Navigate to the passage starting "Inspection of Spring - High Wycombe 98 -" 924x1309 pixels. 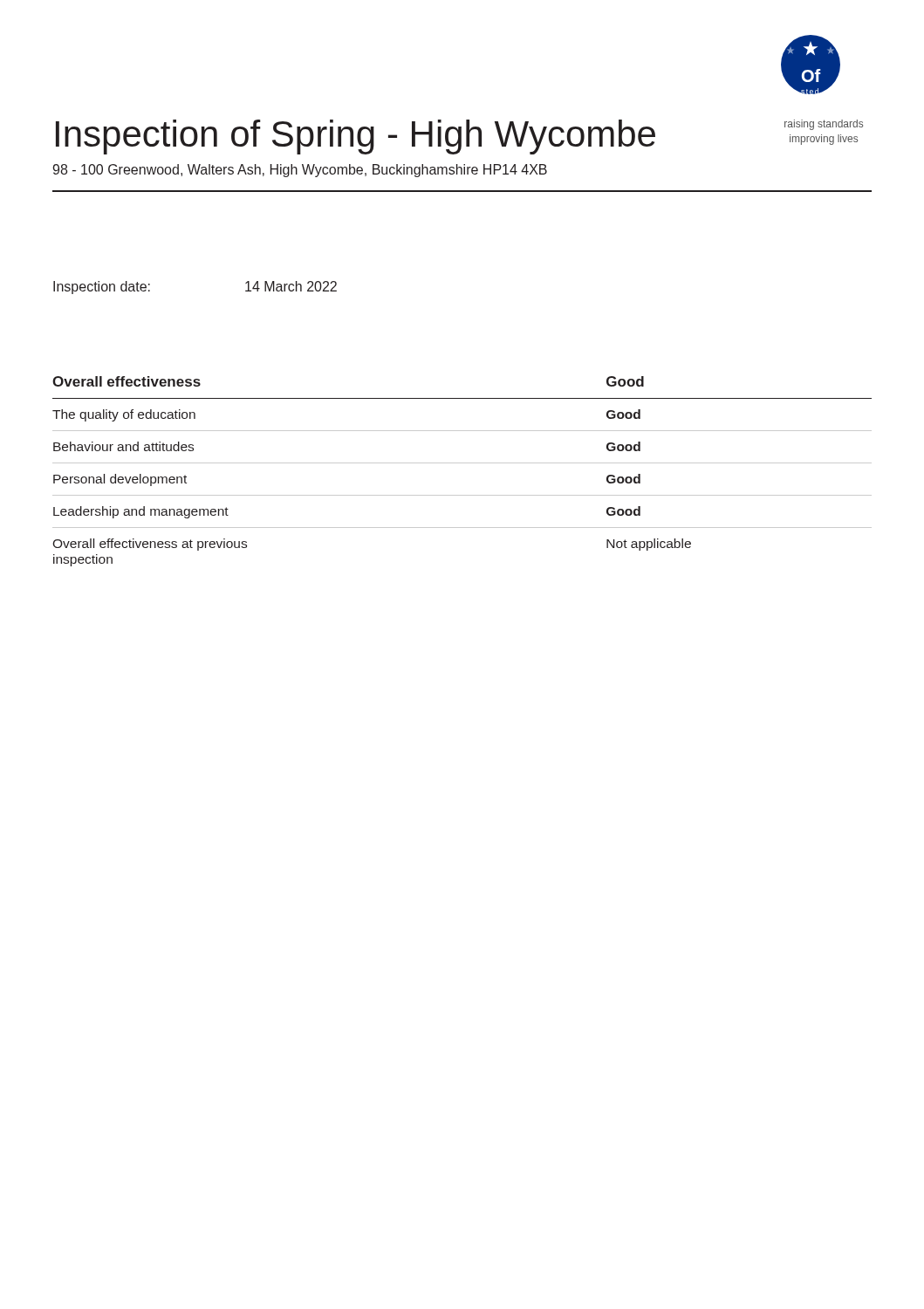[x=462, y=153]
